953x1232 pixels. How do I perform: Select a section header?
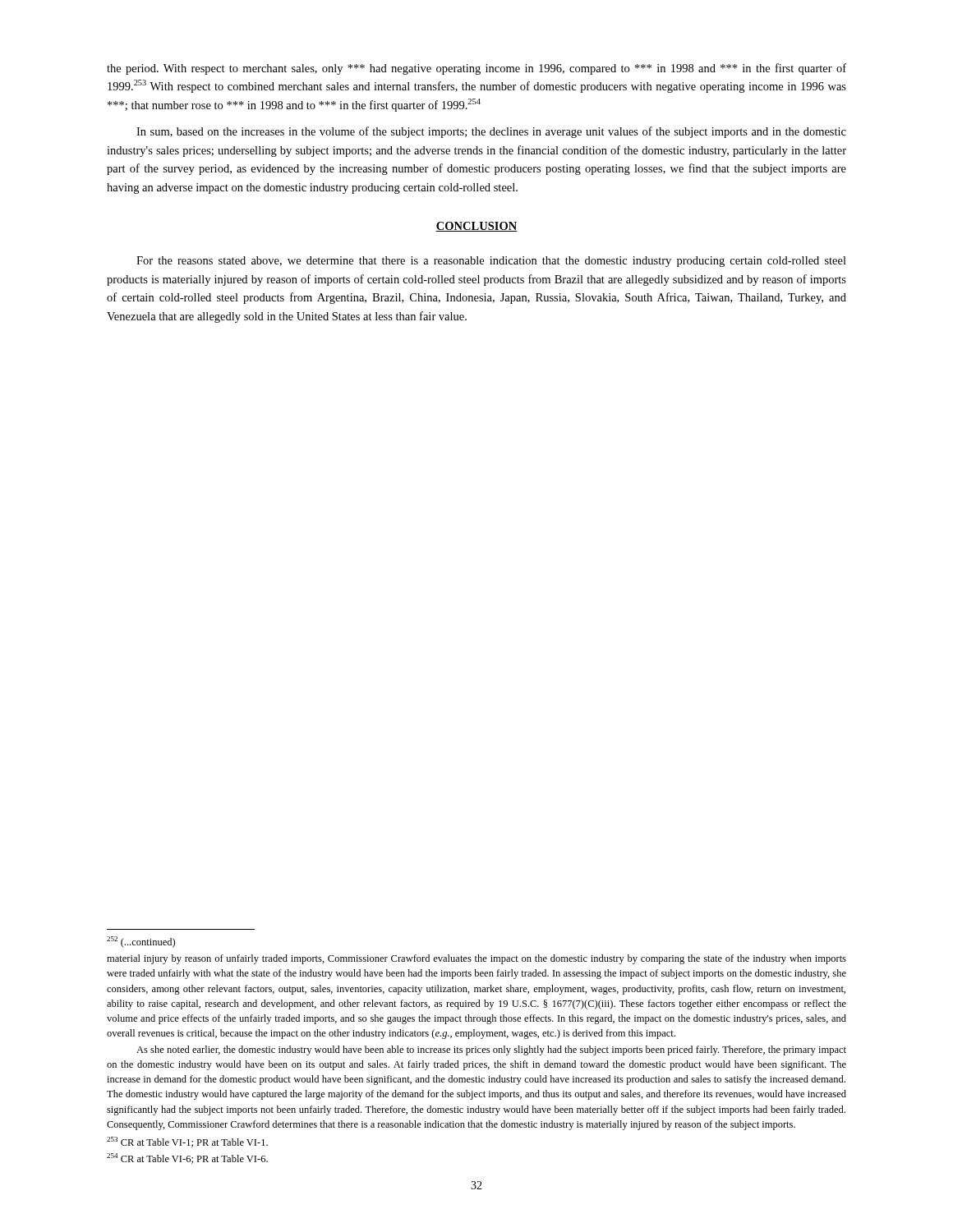click(x=476, y=226)
